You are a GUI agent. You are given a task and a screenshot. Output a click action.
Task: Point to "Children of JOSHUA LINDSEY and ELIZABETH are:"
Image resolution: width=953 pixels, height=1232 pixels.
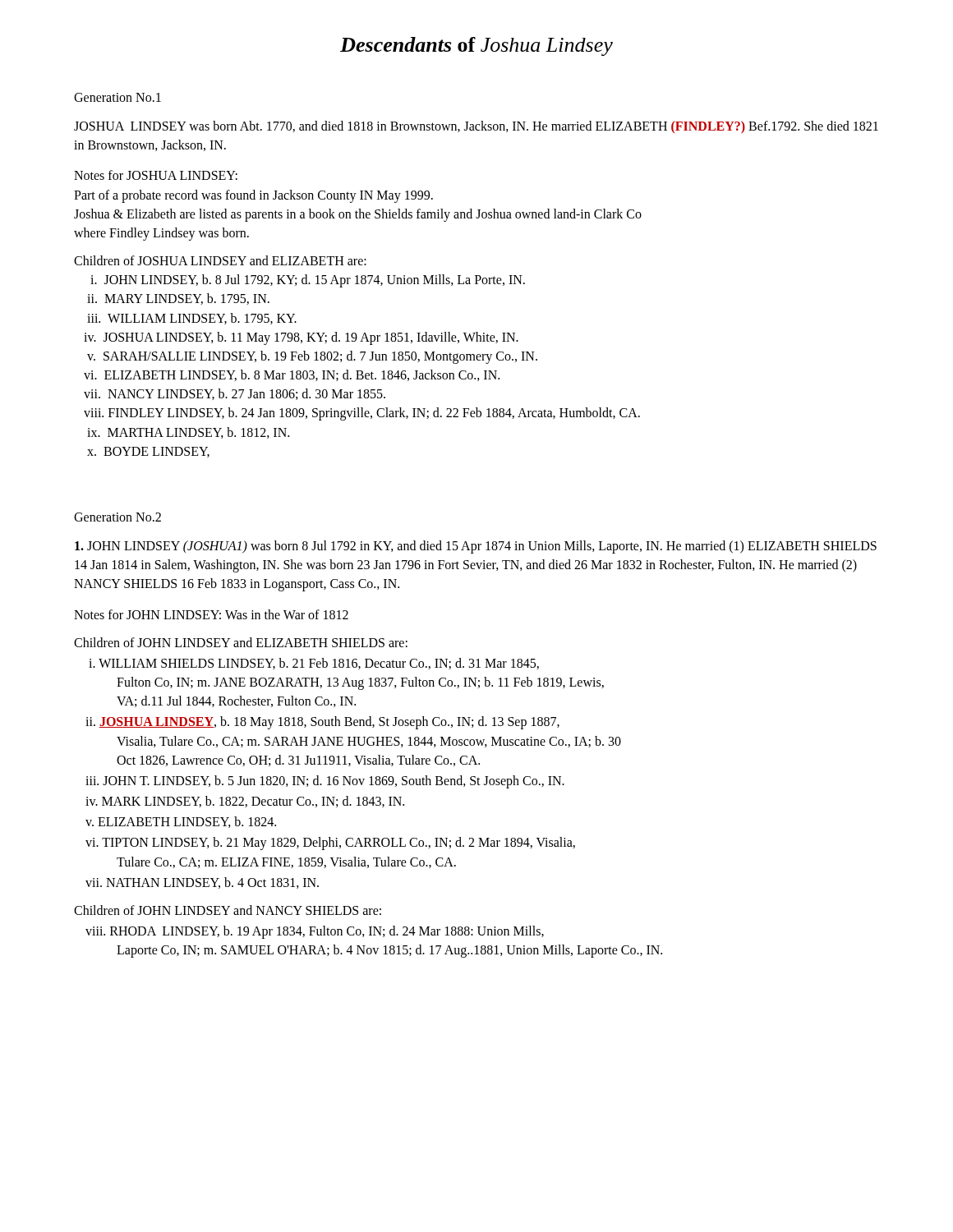[x=220, y=261]
